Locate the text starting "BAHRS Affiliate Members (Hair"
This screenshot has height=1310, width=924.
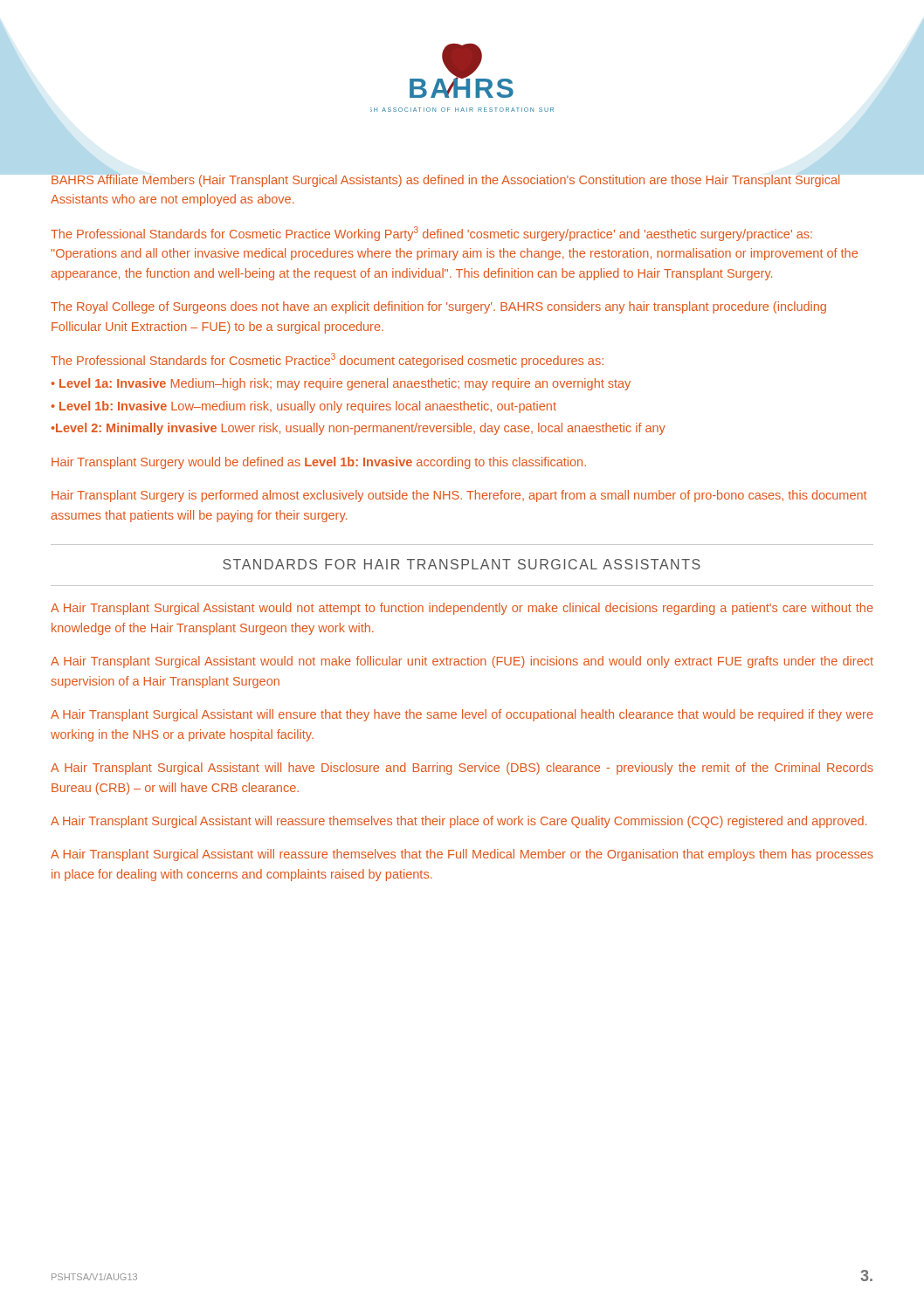point(462,190)
